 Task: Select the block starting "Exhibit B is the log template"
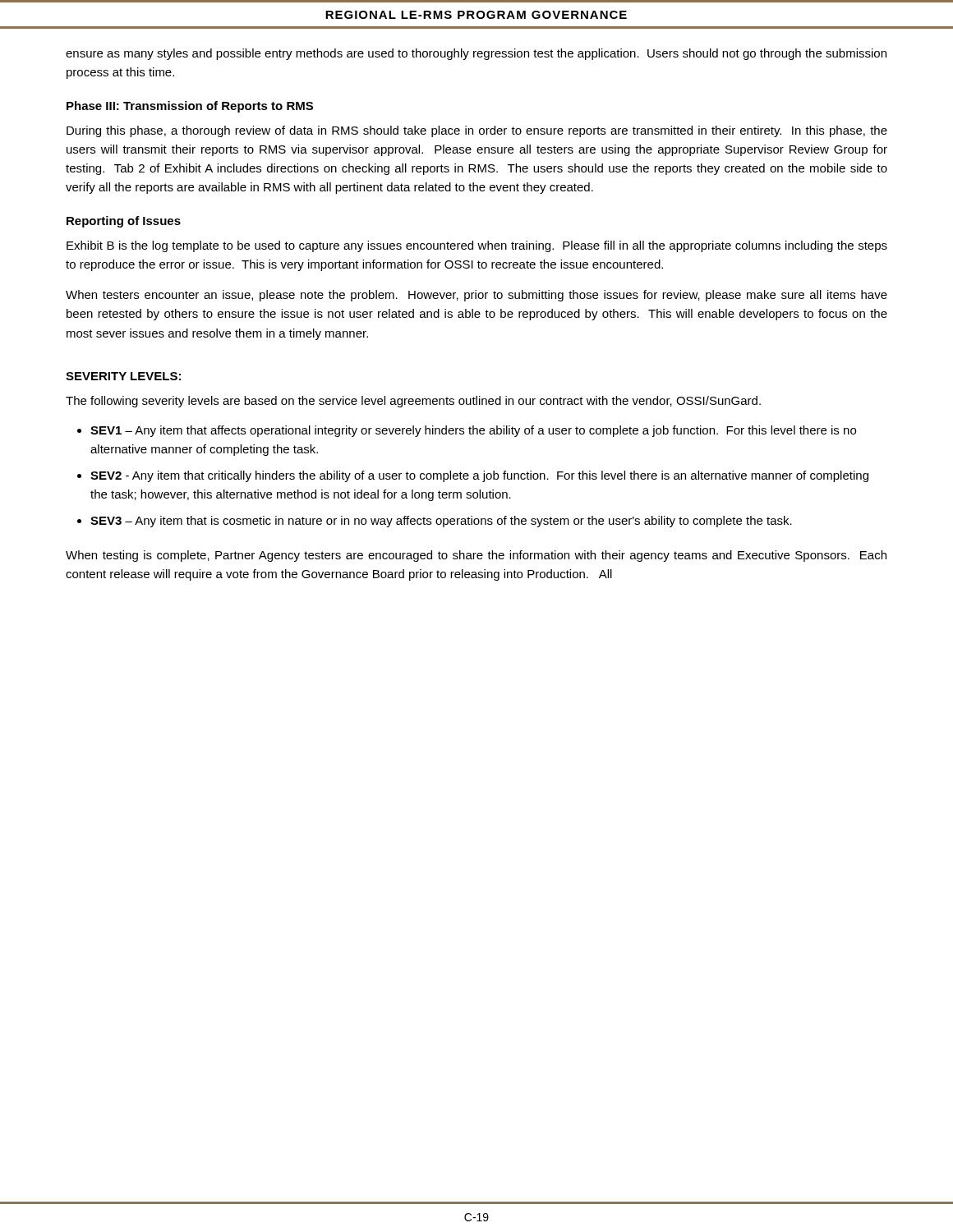point(476,254)
